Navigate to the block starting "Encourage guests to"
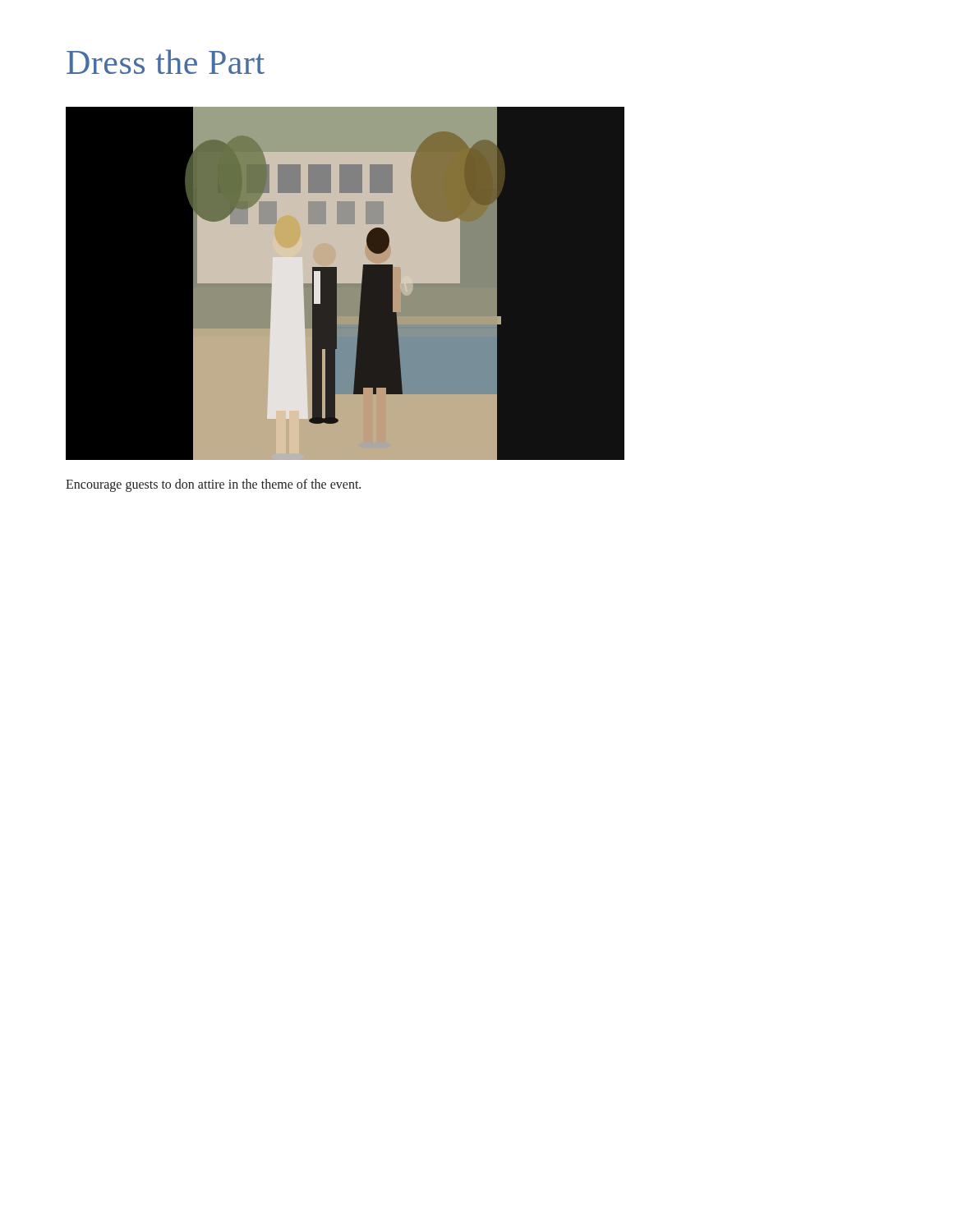953x1232 pixels. [214, 484]
